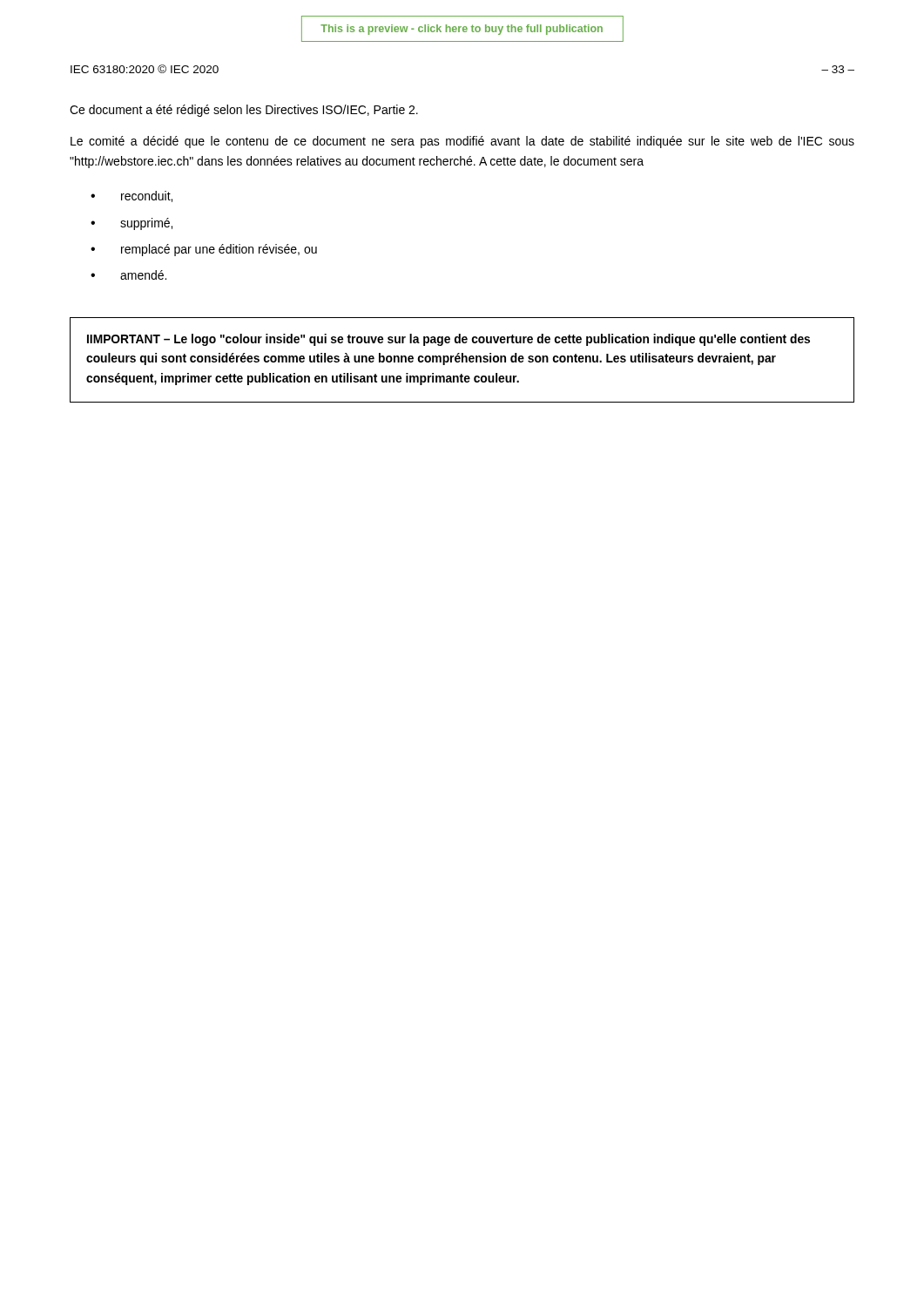Locate the text "• amendé."

click(129, 276)
